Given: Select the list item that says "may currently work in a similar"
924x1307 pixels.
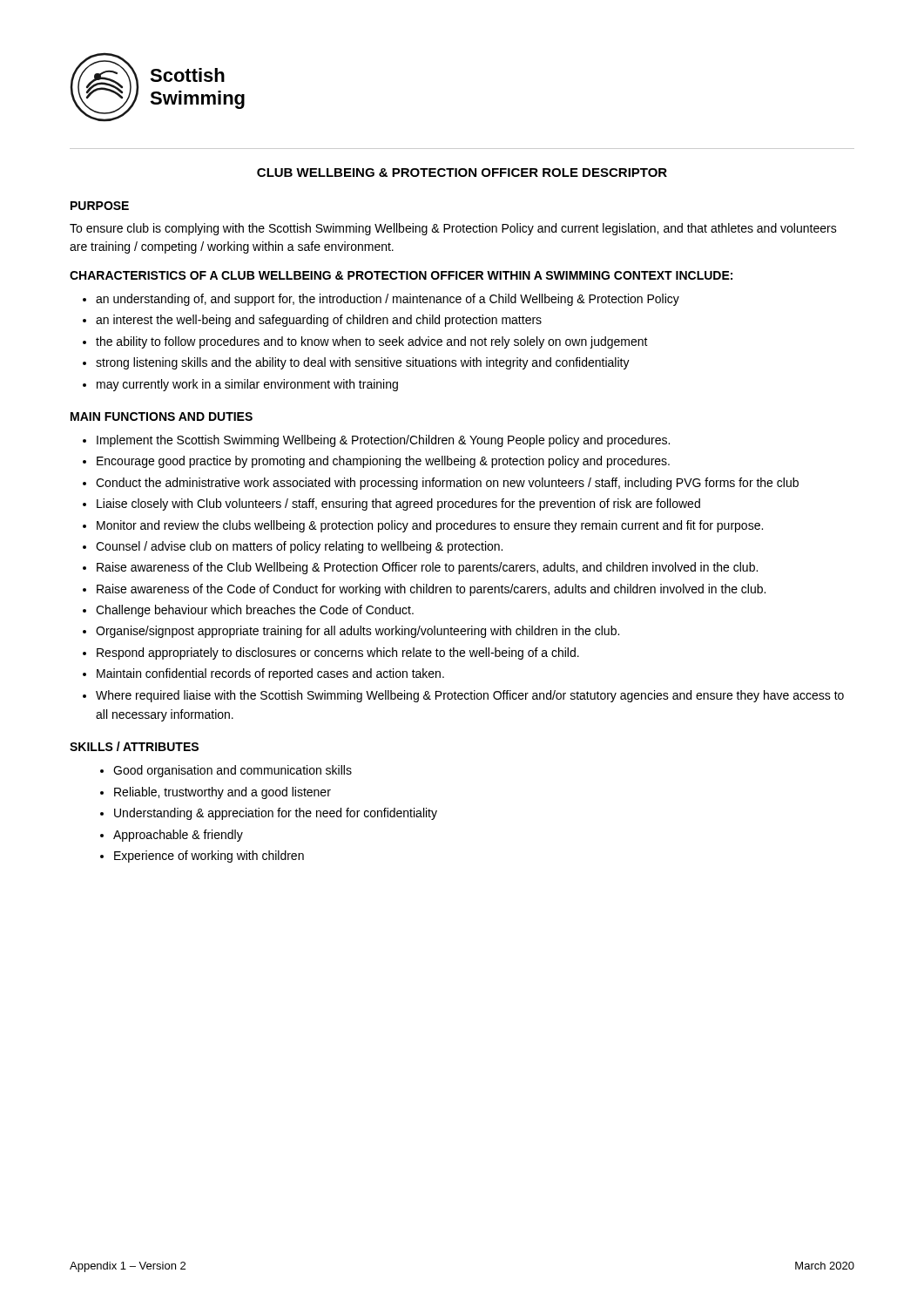Looking at the screenshot, I should 247,384.
